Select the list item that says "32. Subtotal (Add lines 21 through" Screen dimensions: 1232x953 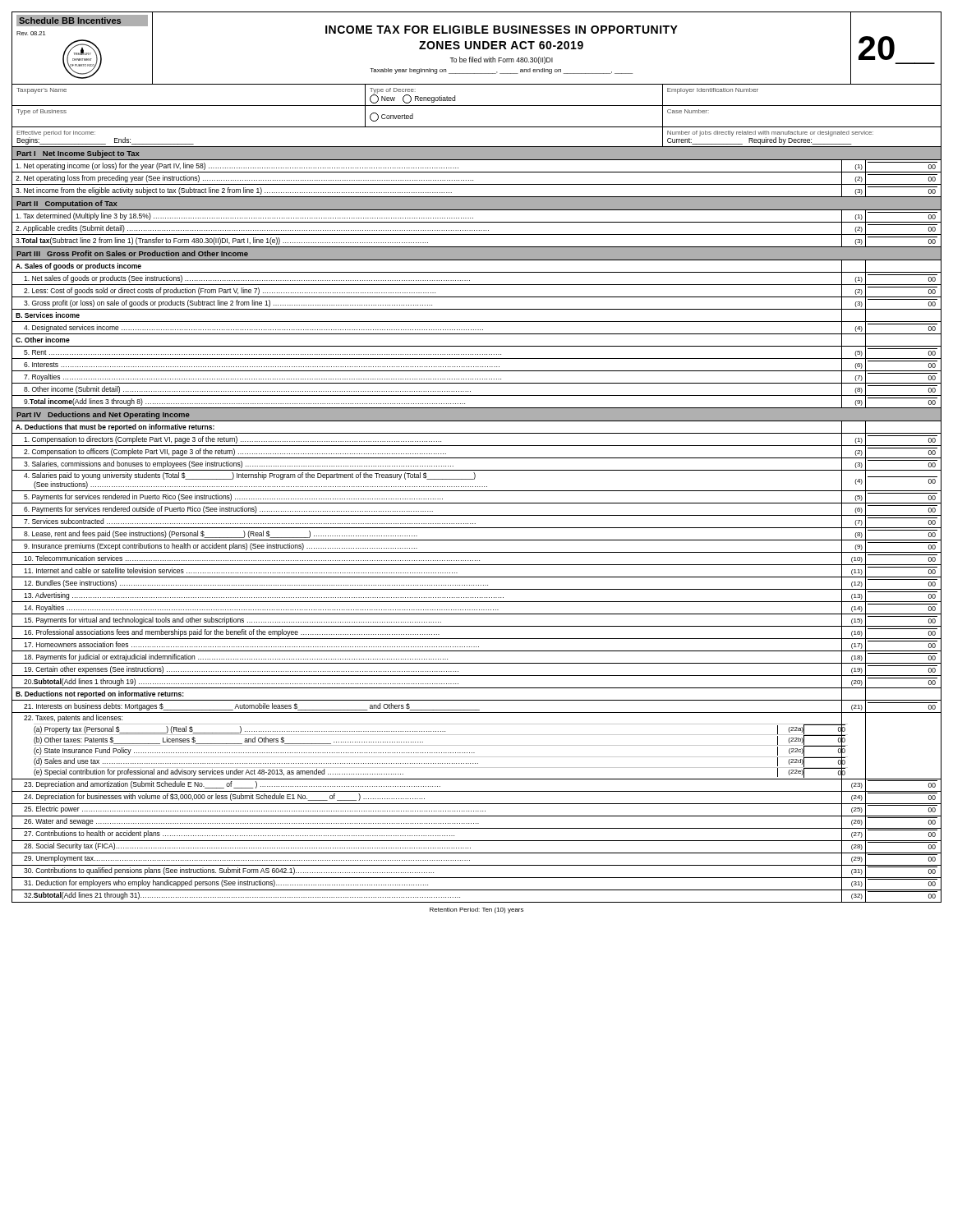point(476,896)
